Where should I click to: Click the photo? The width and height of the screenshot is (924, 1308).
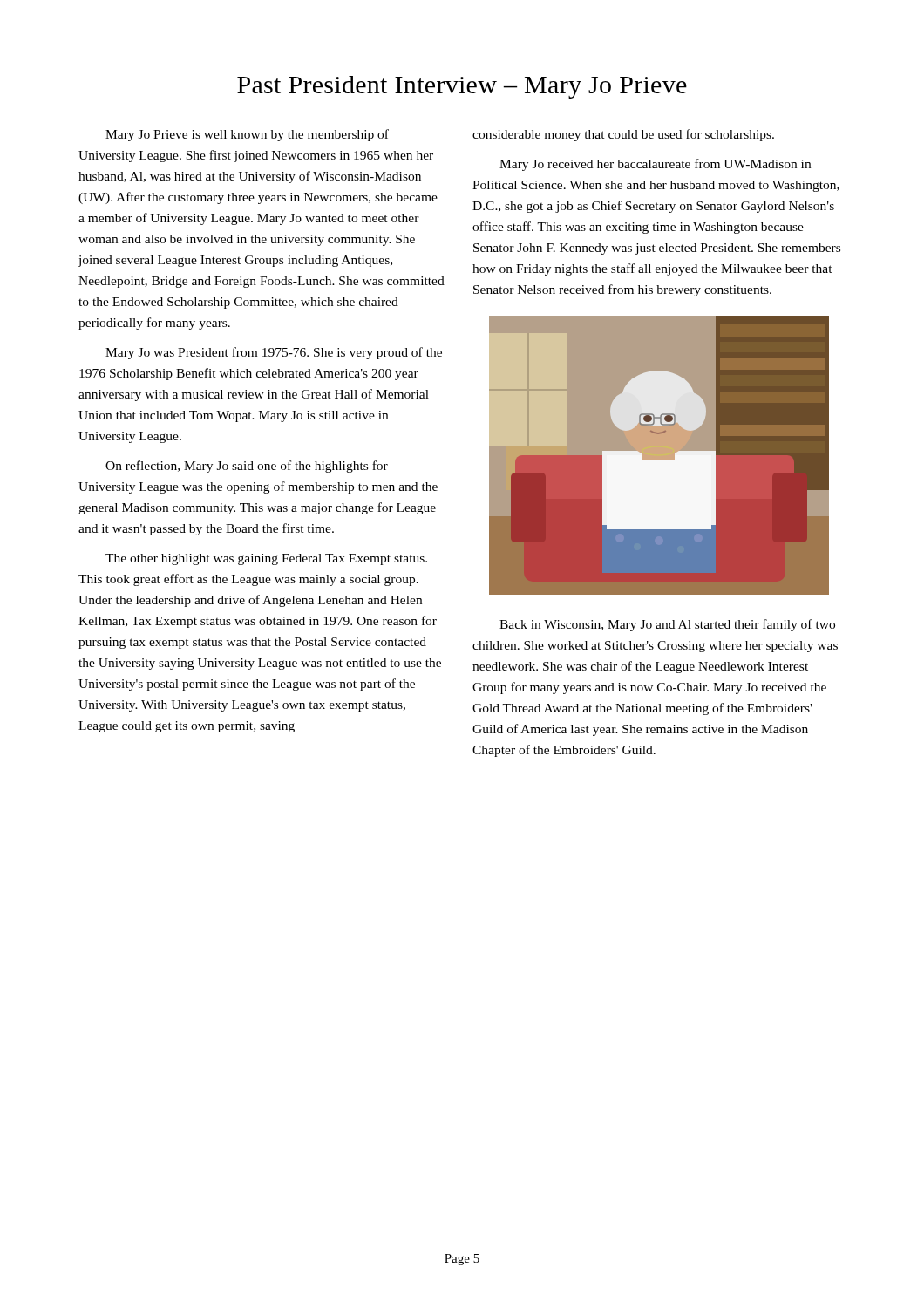[x=659, y=457]
